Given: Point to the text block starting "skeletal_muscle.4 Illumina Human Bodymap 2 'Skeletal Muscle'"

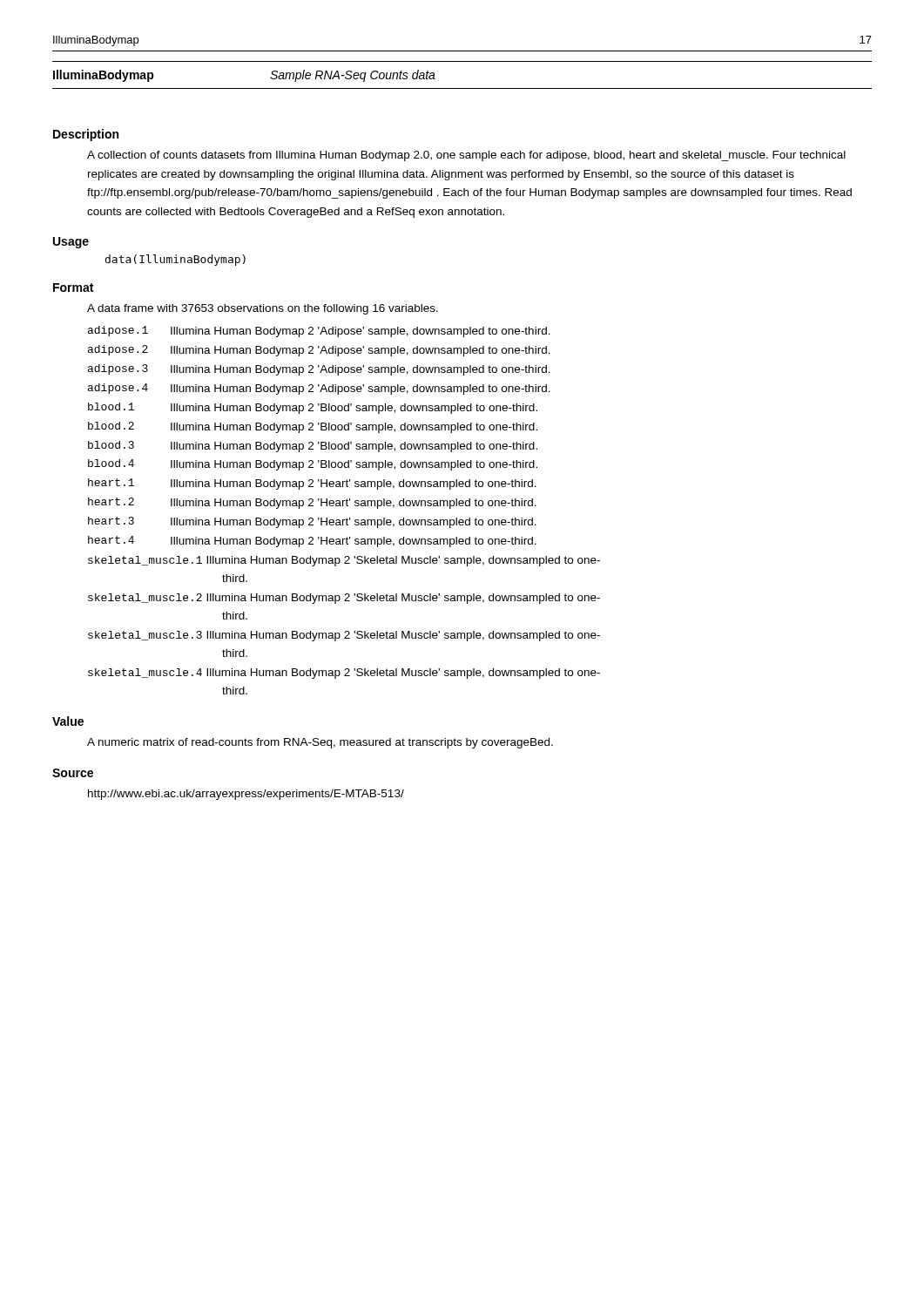Looking at the screenshot, I should (x=344, y=682).
